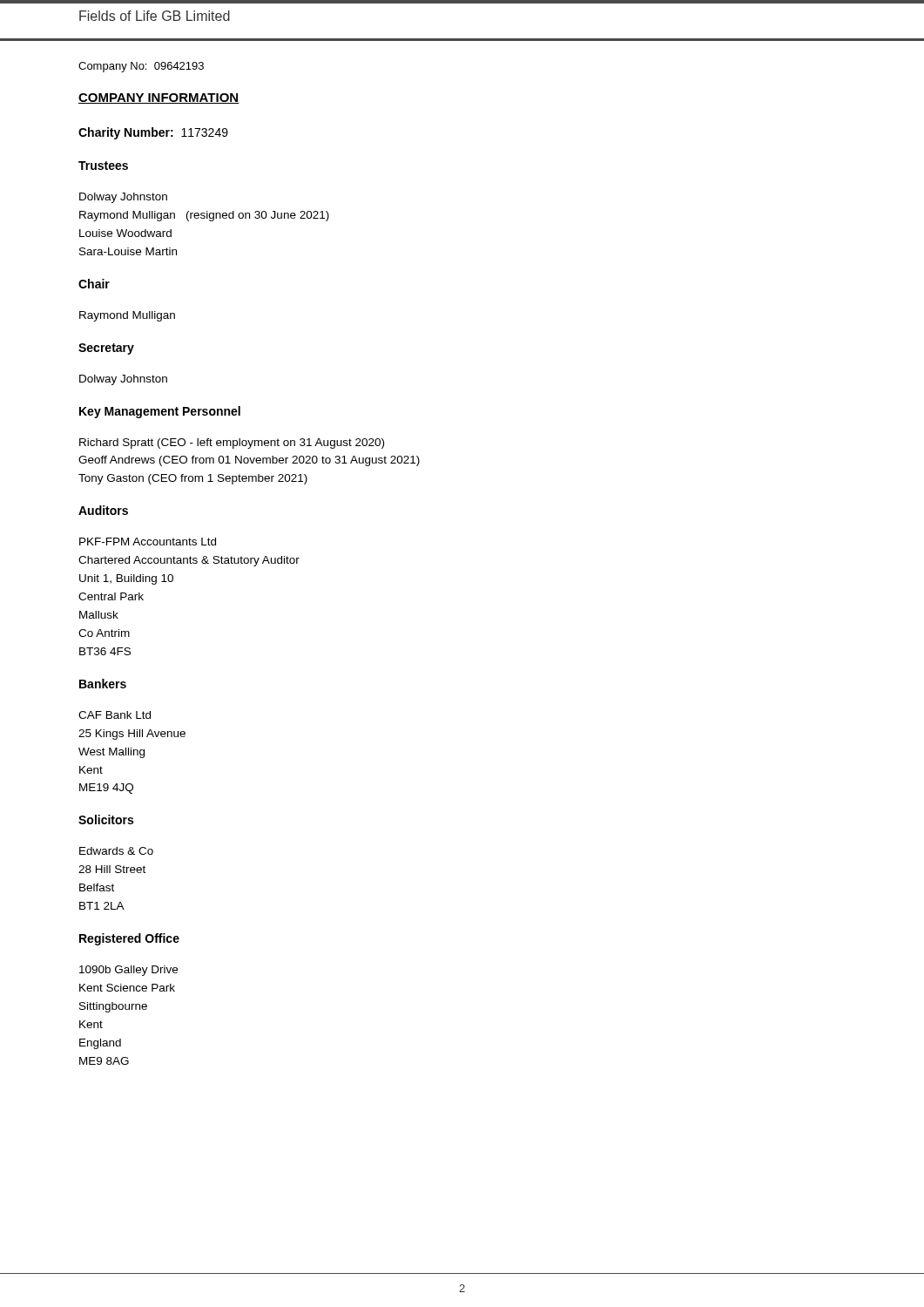Select the element starting "Richard Spratt (CEO - left"

pos(249,460)
